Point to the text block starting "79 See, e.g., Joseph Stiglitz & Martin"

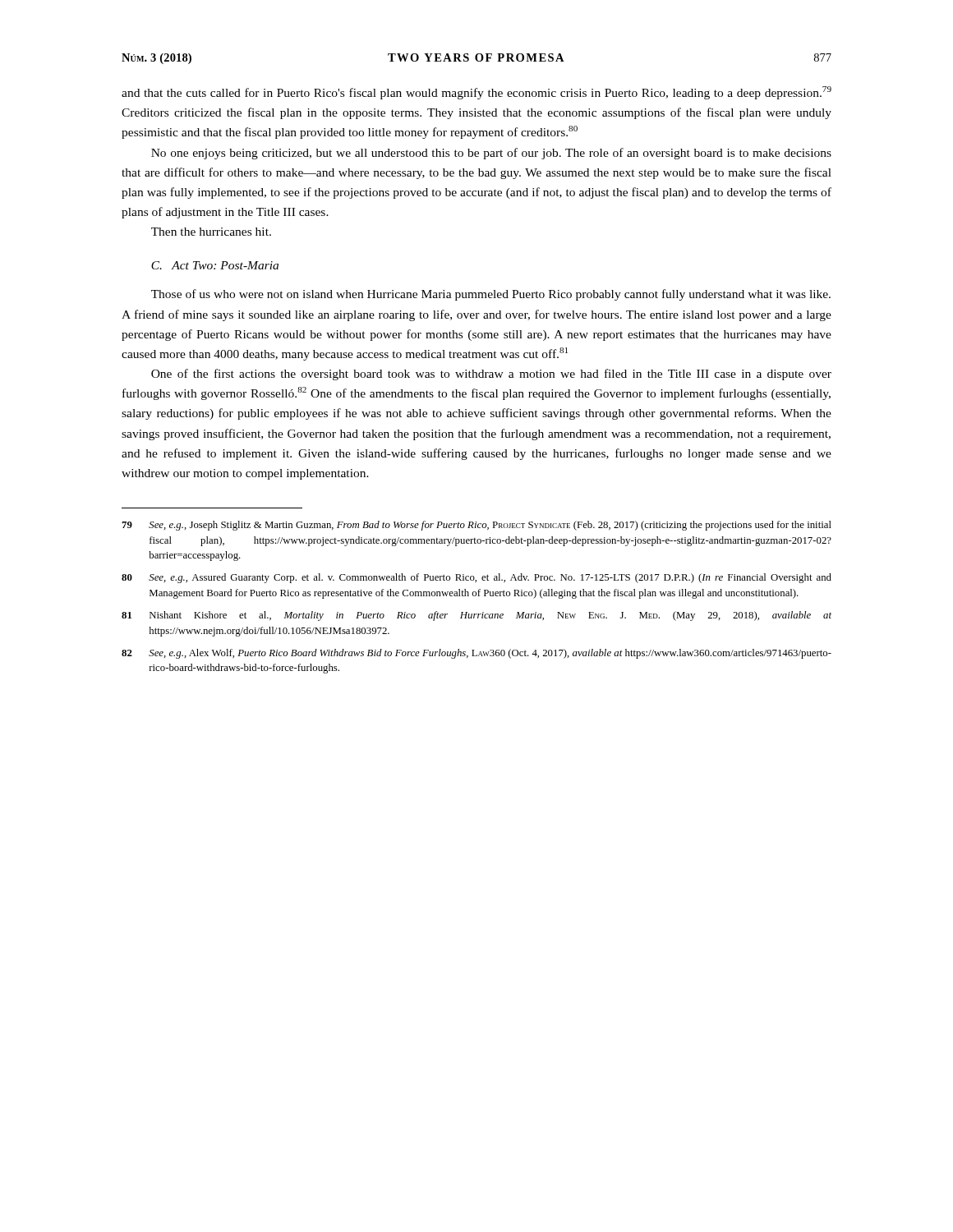point(476,540)
